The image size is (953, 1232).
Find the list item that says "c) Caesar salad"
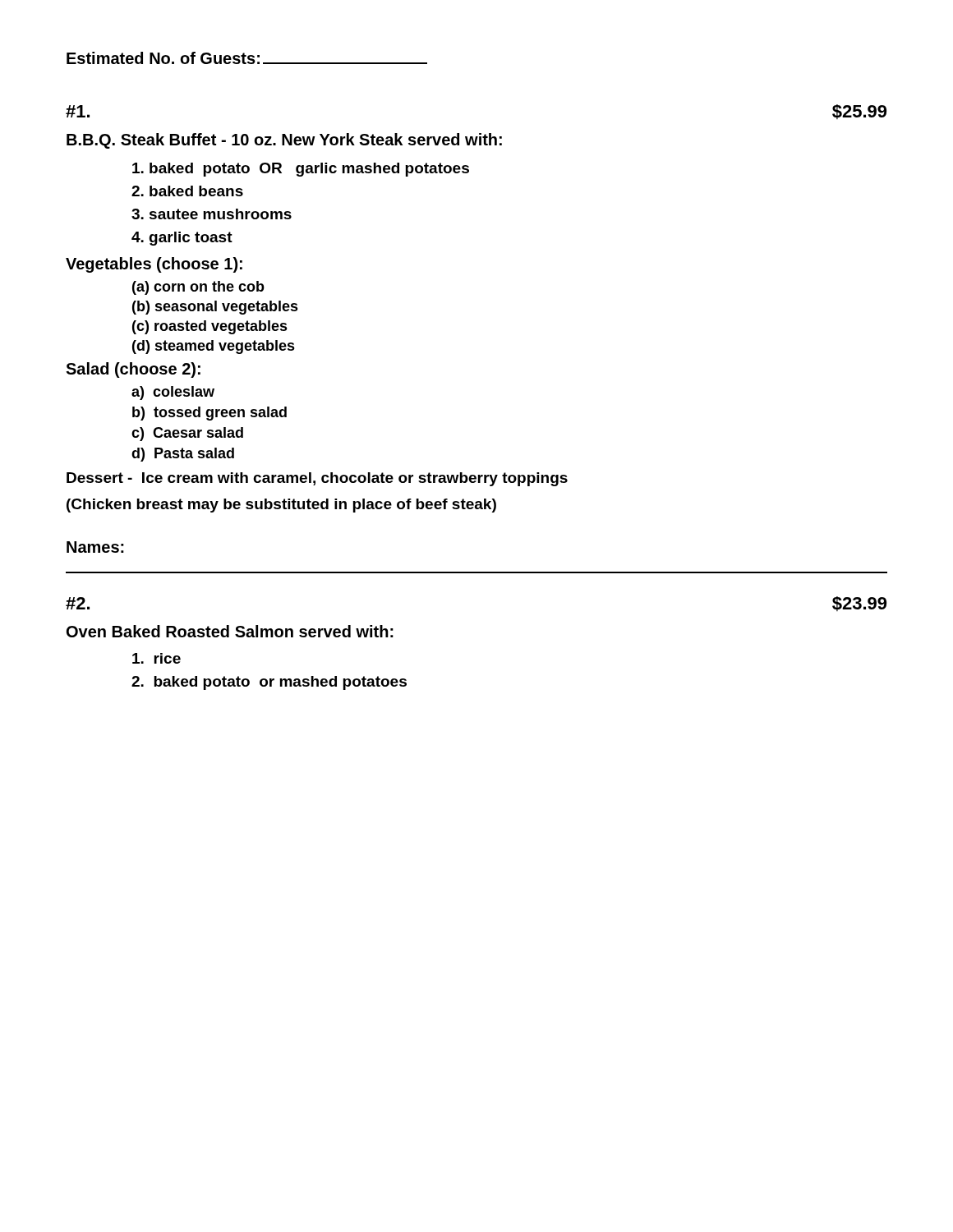188,433
